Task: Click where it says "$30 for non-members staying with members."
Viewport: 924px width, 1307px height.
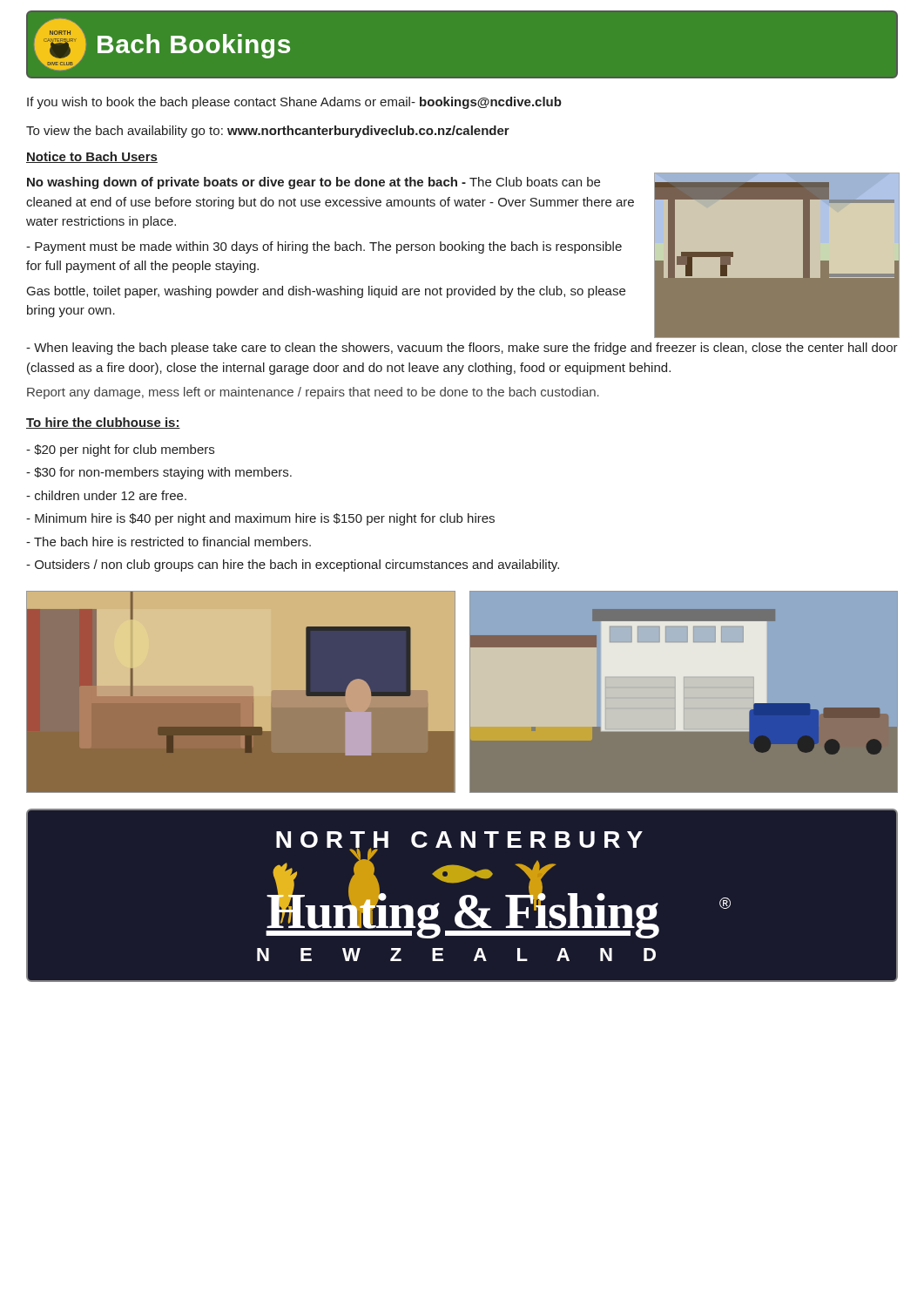Action: tap(159, 472)
